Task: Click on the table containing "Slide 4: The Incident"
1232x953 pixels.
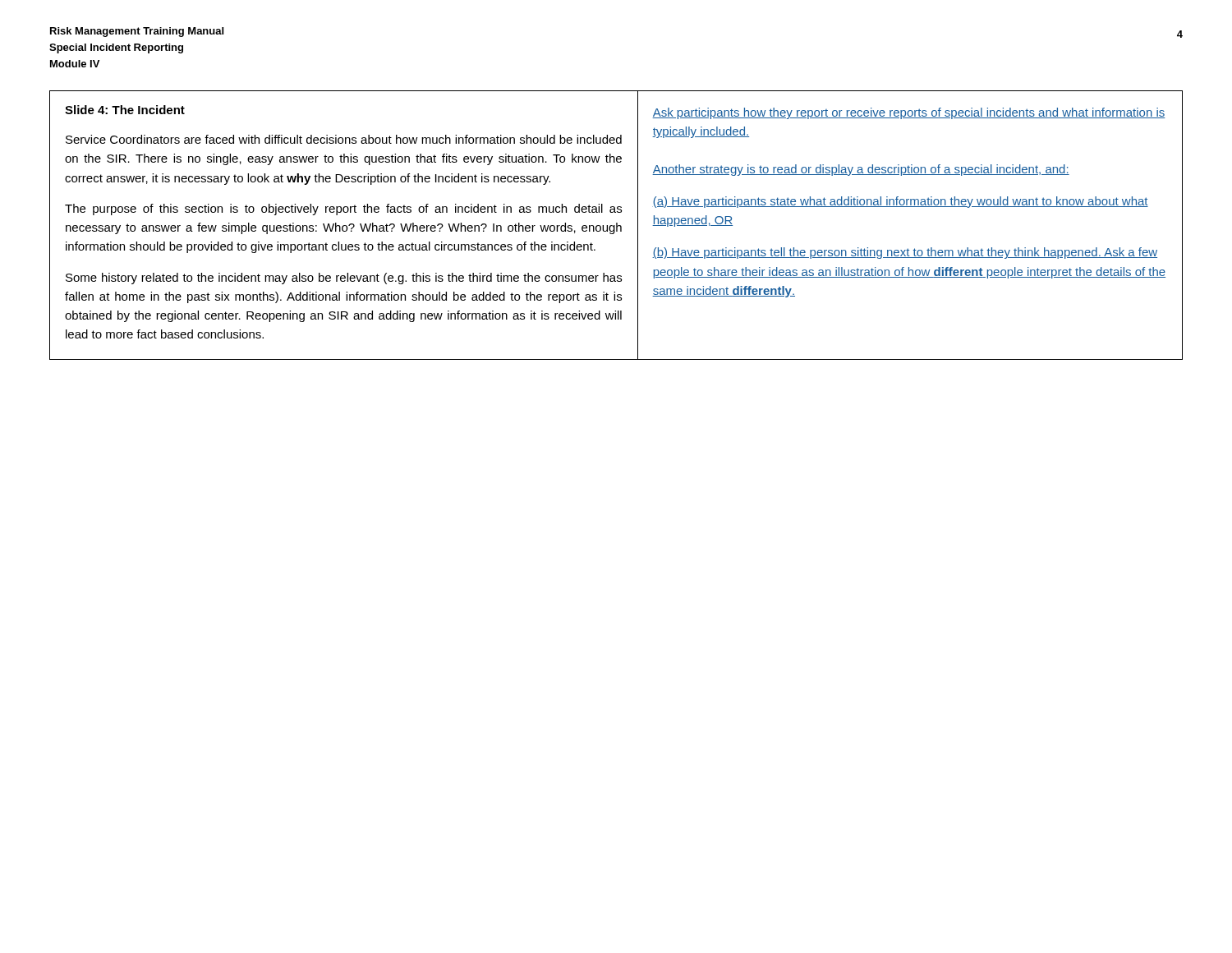Action: pyautogui.click(x=616, y=225)
